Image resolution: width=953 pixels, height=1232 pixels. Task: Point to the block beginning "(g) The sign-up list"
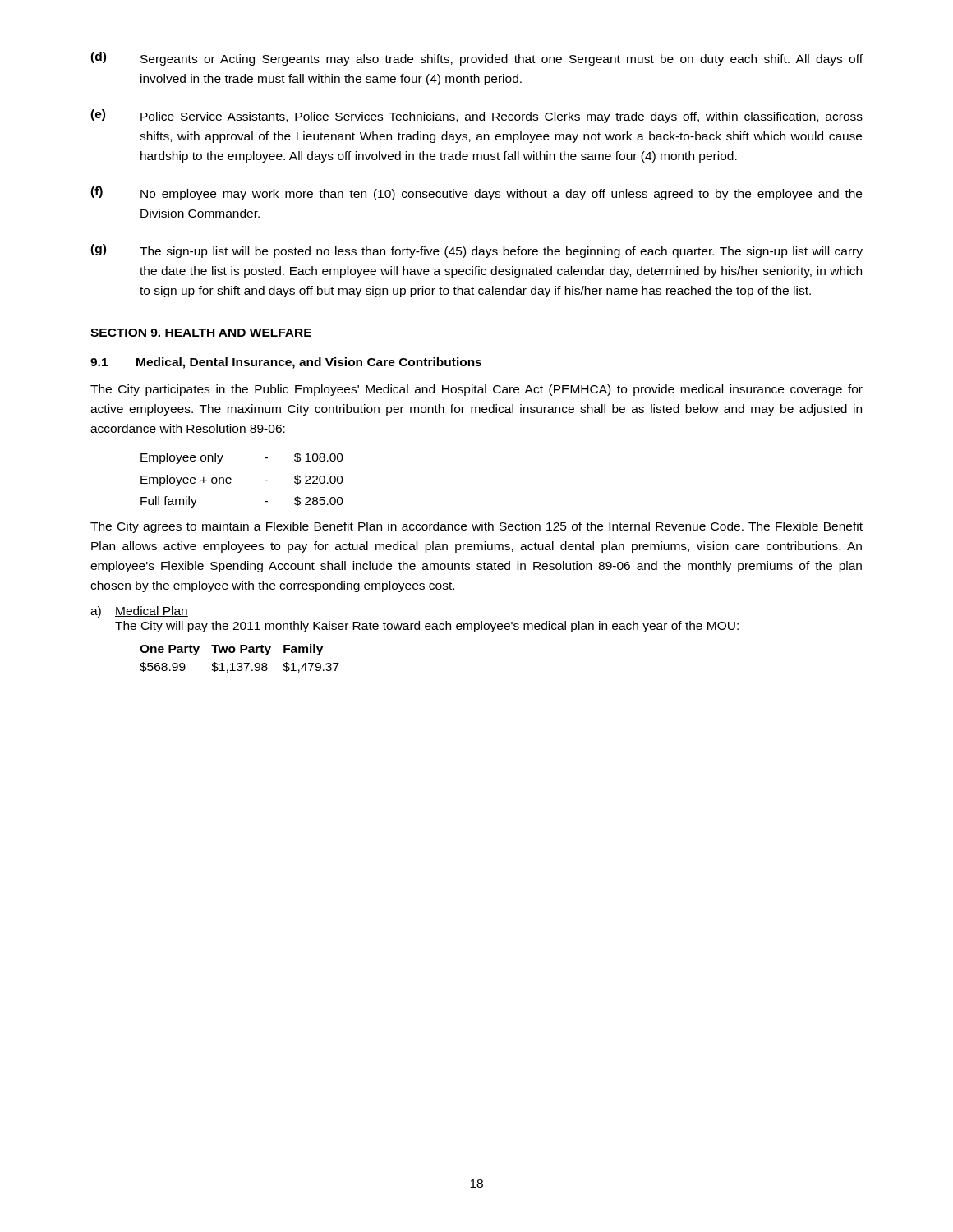(476, 271)
